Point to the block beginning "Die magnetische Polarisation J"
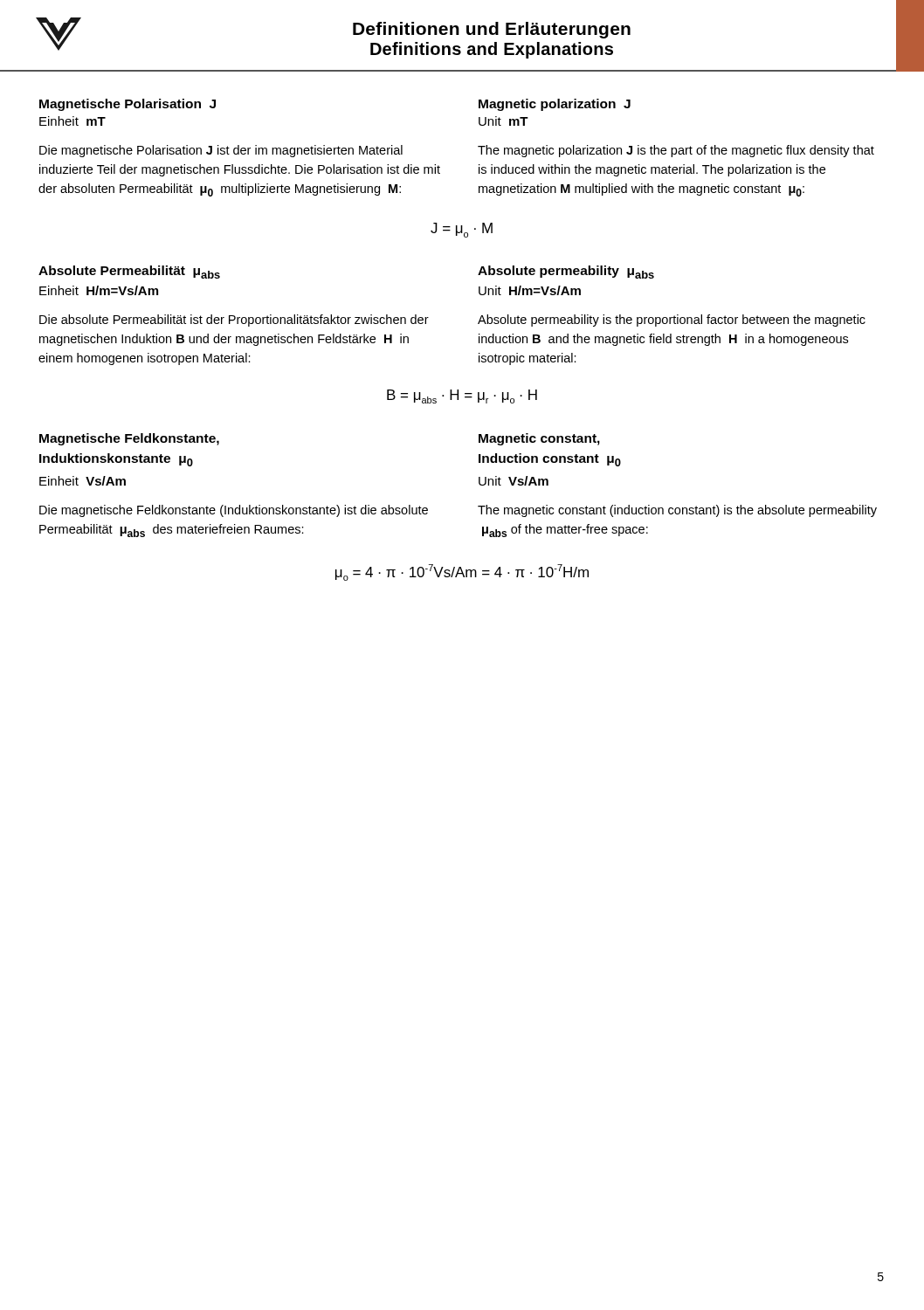Screen dimensions: 1310x924 click(239, 171)
